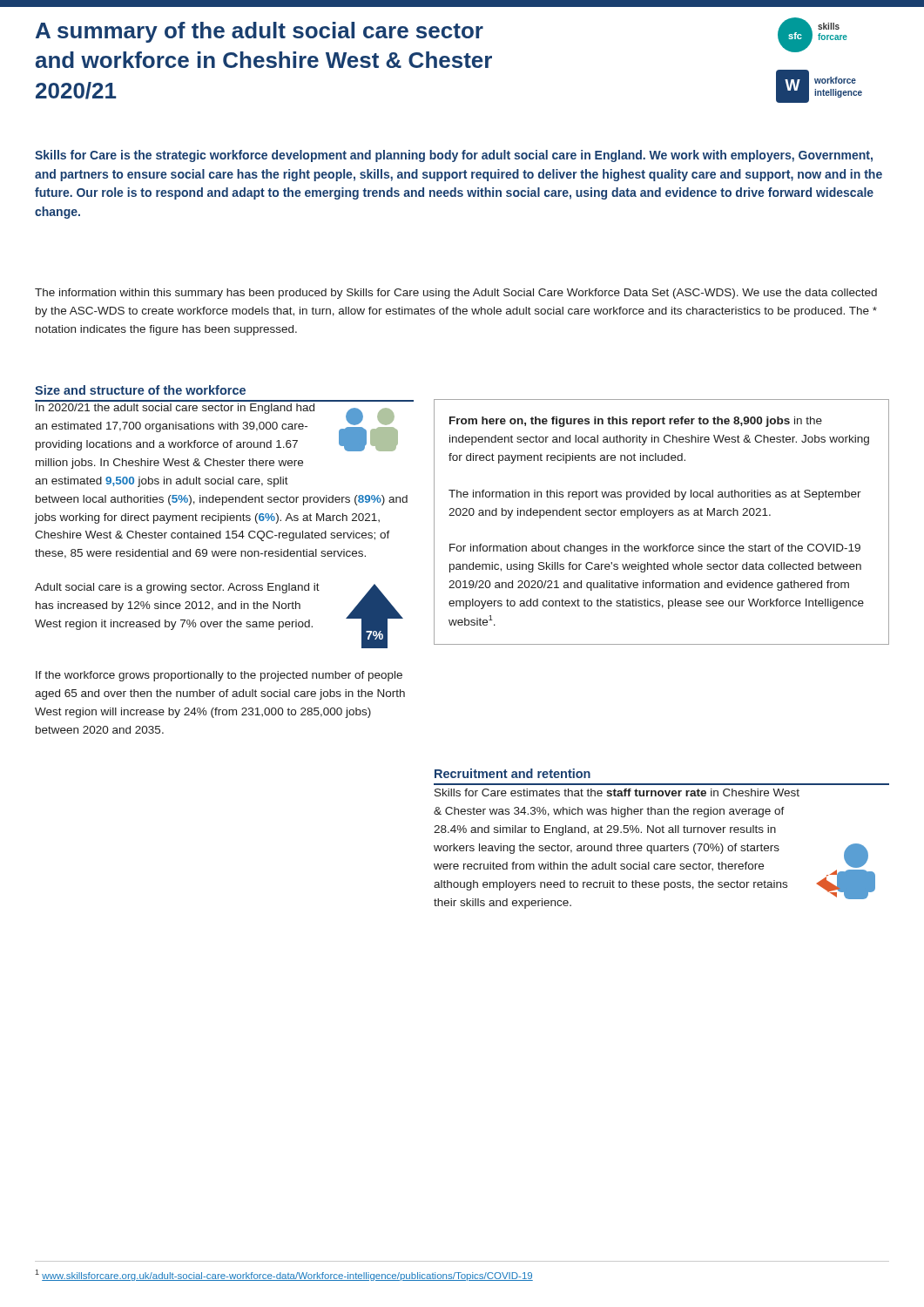Viewport: 924px width, 1307px height.
Task: Select the block starting "Adult social care is a growing sector."
Action: (177, 605)
